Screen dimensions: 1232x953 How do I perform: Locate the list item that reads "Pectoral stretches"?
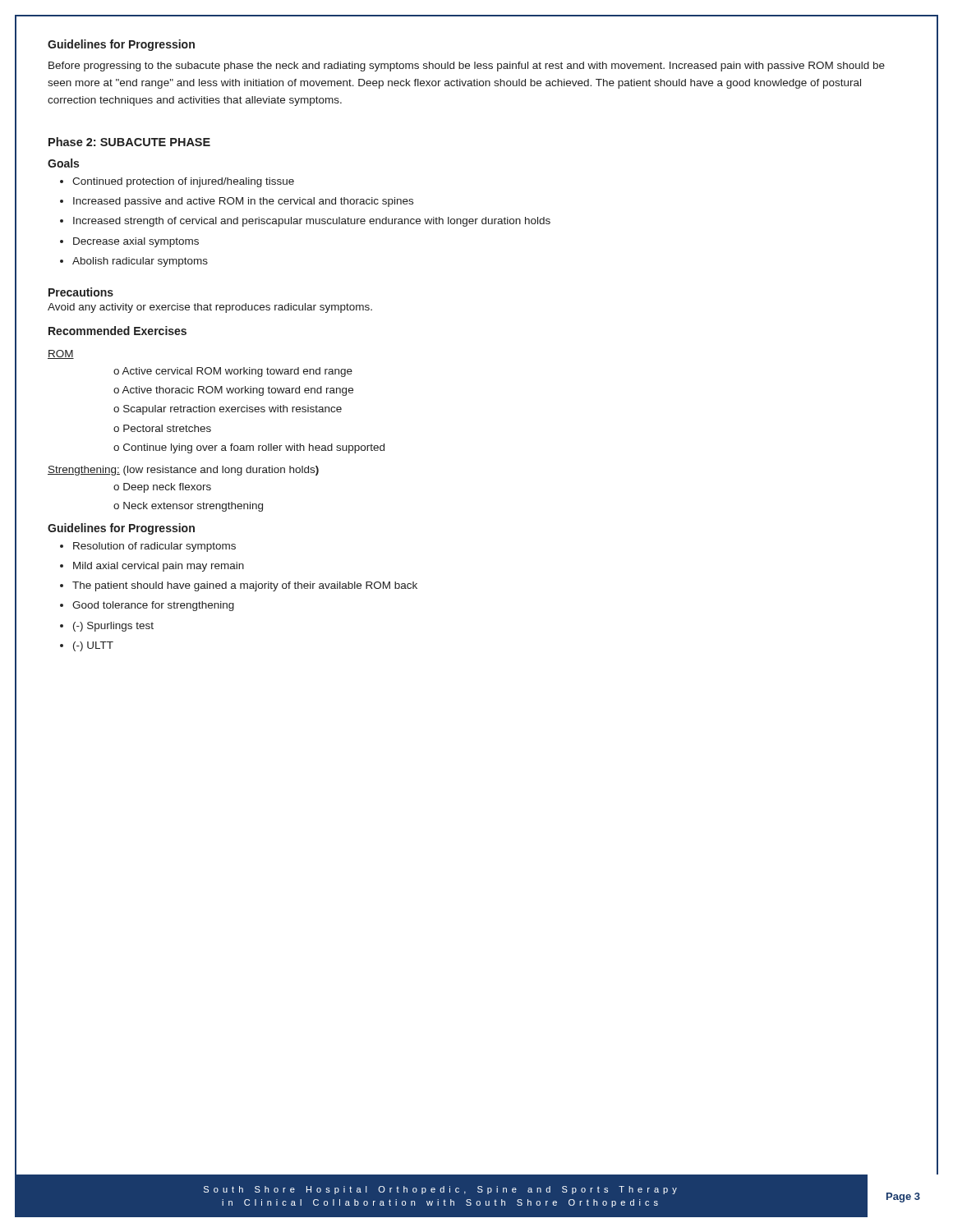(x=162, y=428)
